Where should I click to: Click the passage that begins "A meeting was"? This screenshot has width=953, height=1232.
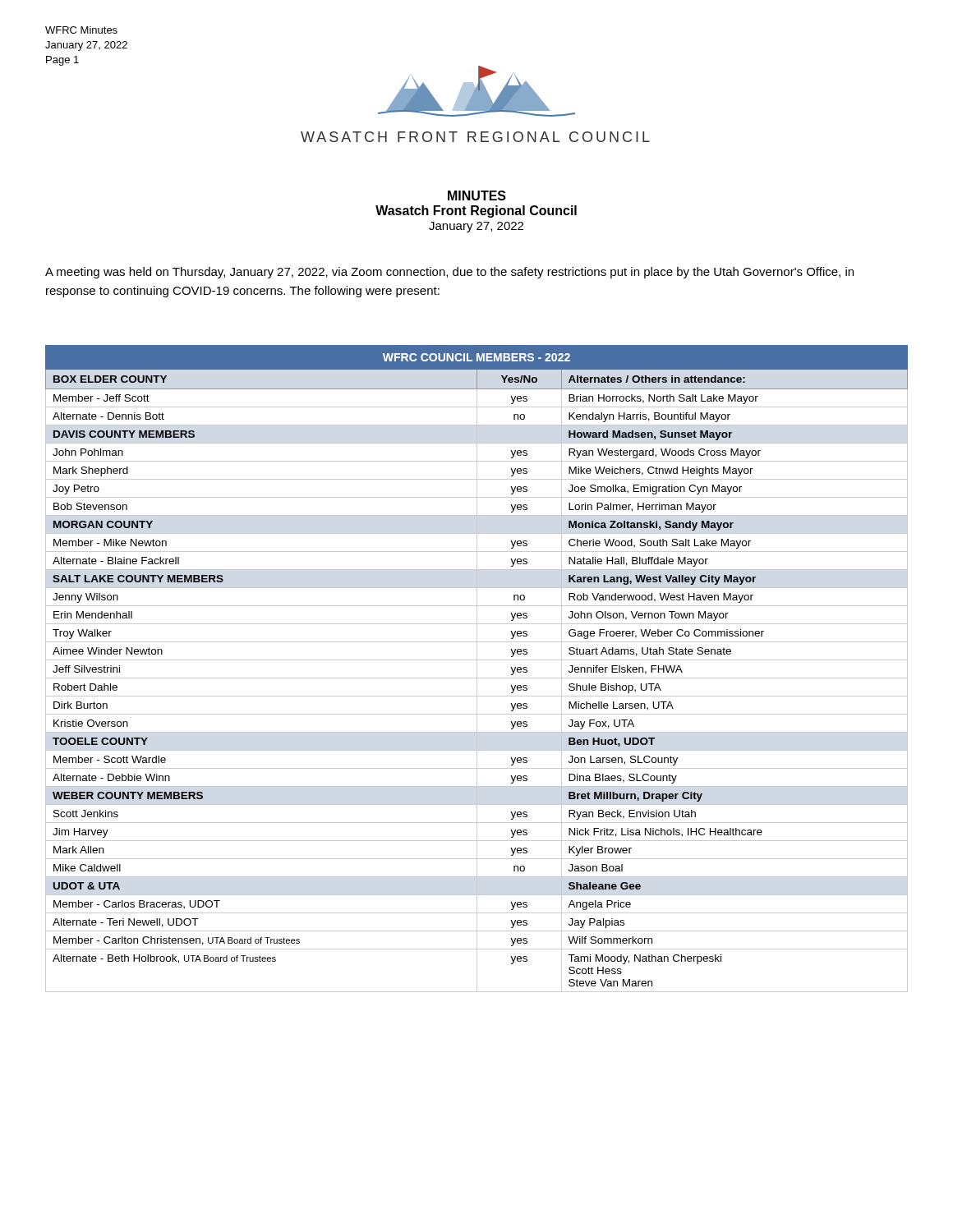pos(450,281)
